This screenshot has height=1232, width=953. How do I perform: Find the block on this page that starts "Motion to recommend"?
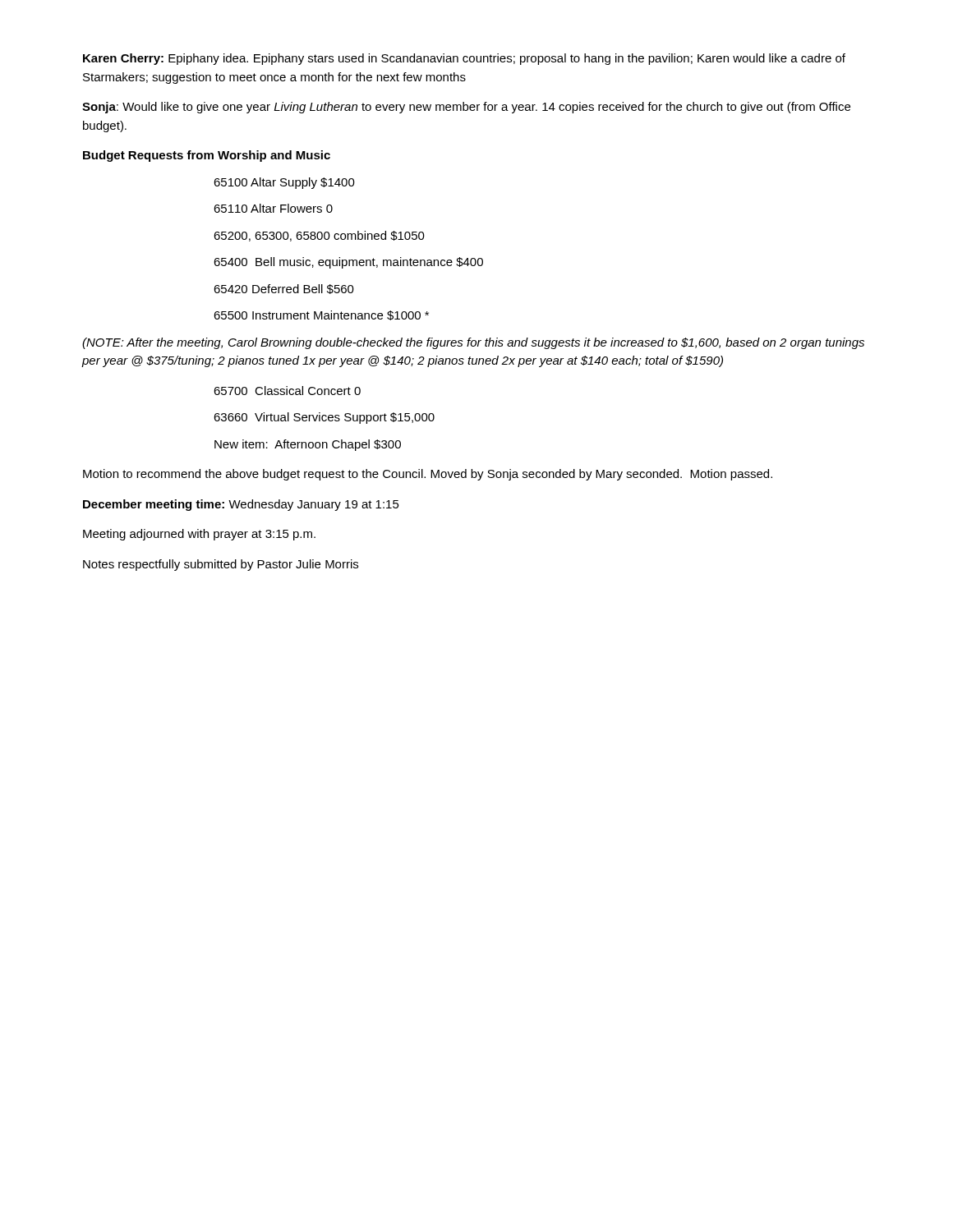428,474
